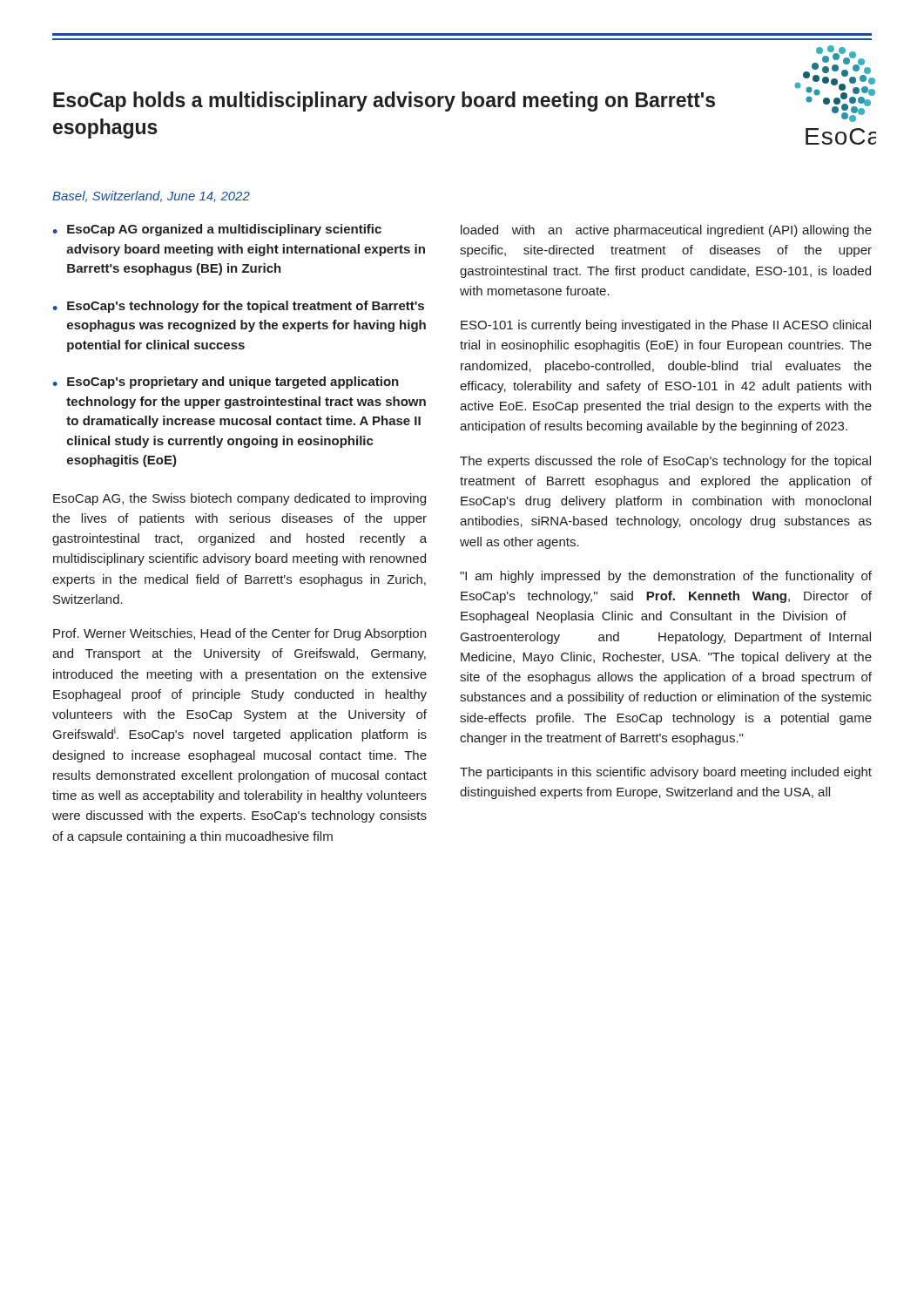Find the passage starting "• EsoCap AG organized a multidisciplinary scientific"
The width and height of the screenshot is (924, 1307).
240,249
